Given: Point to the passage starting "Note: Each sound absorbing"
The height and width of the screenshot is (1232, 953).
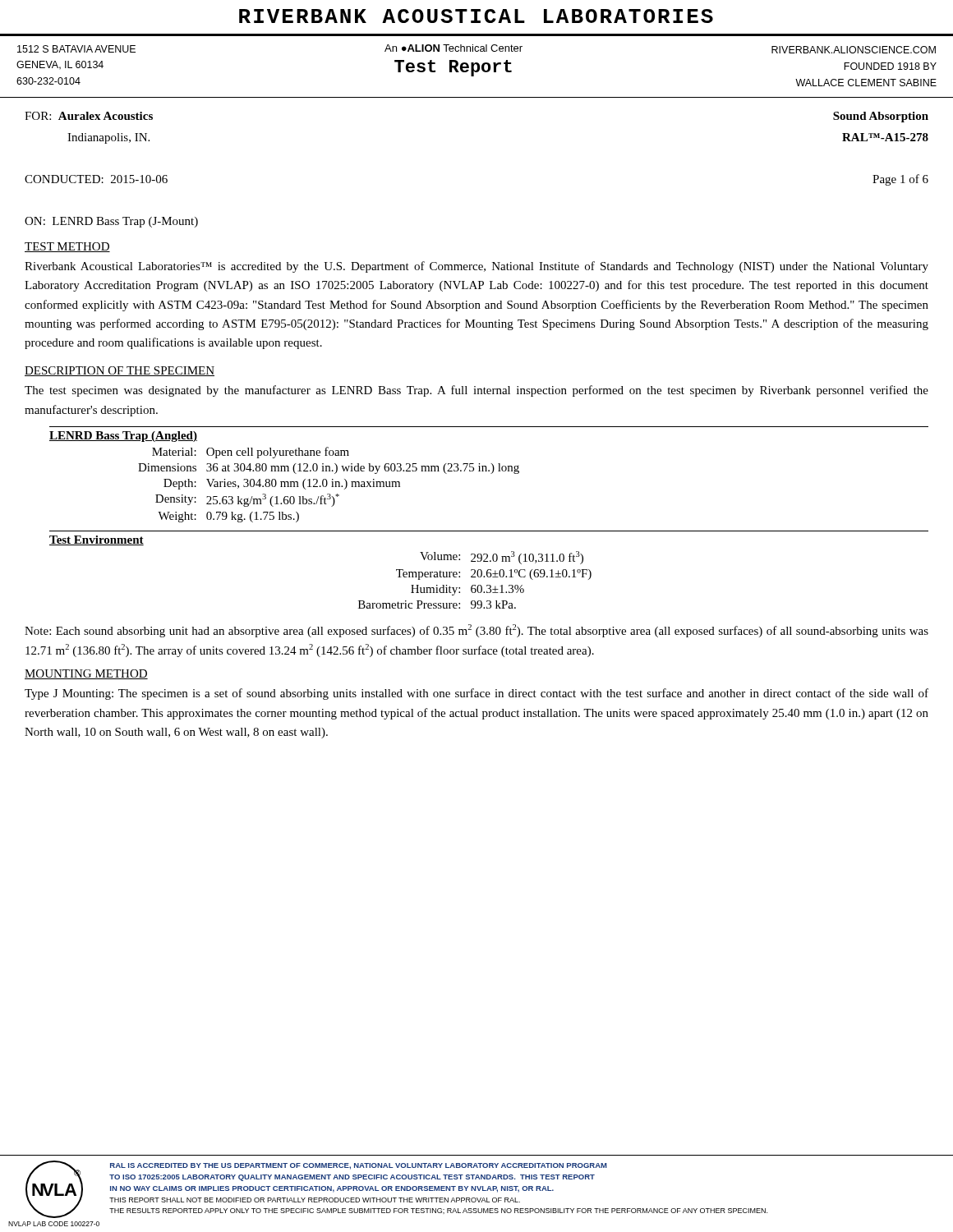Looking at the screenshot, I should 476,640.
